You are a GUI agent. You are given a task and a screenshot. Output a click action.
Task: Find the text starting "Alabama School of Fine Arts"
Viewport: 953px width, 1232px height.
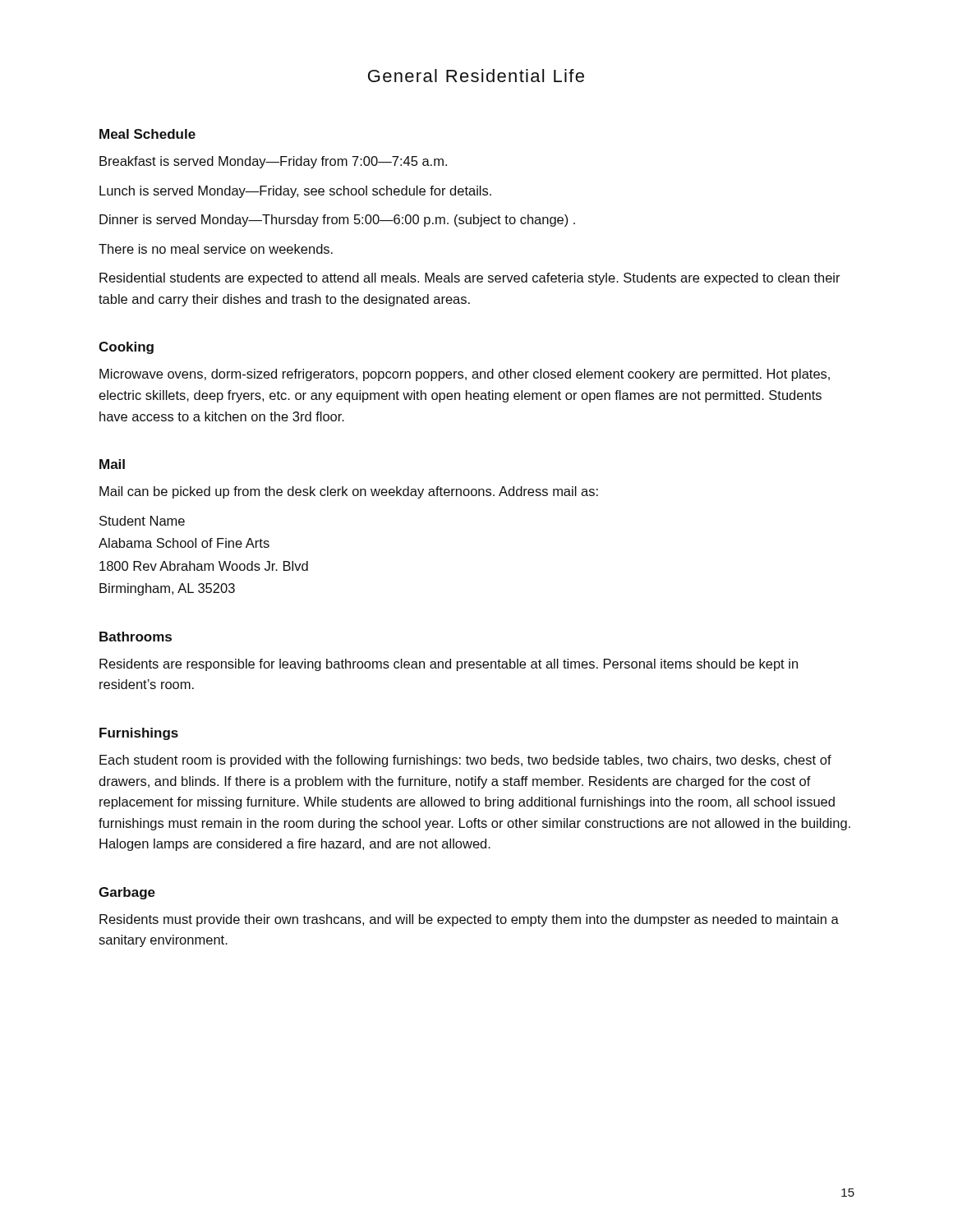click(184, 543)
